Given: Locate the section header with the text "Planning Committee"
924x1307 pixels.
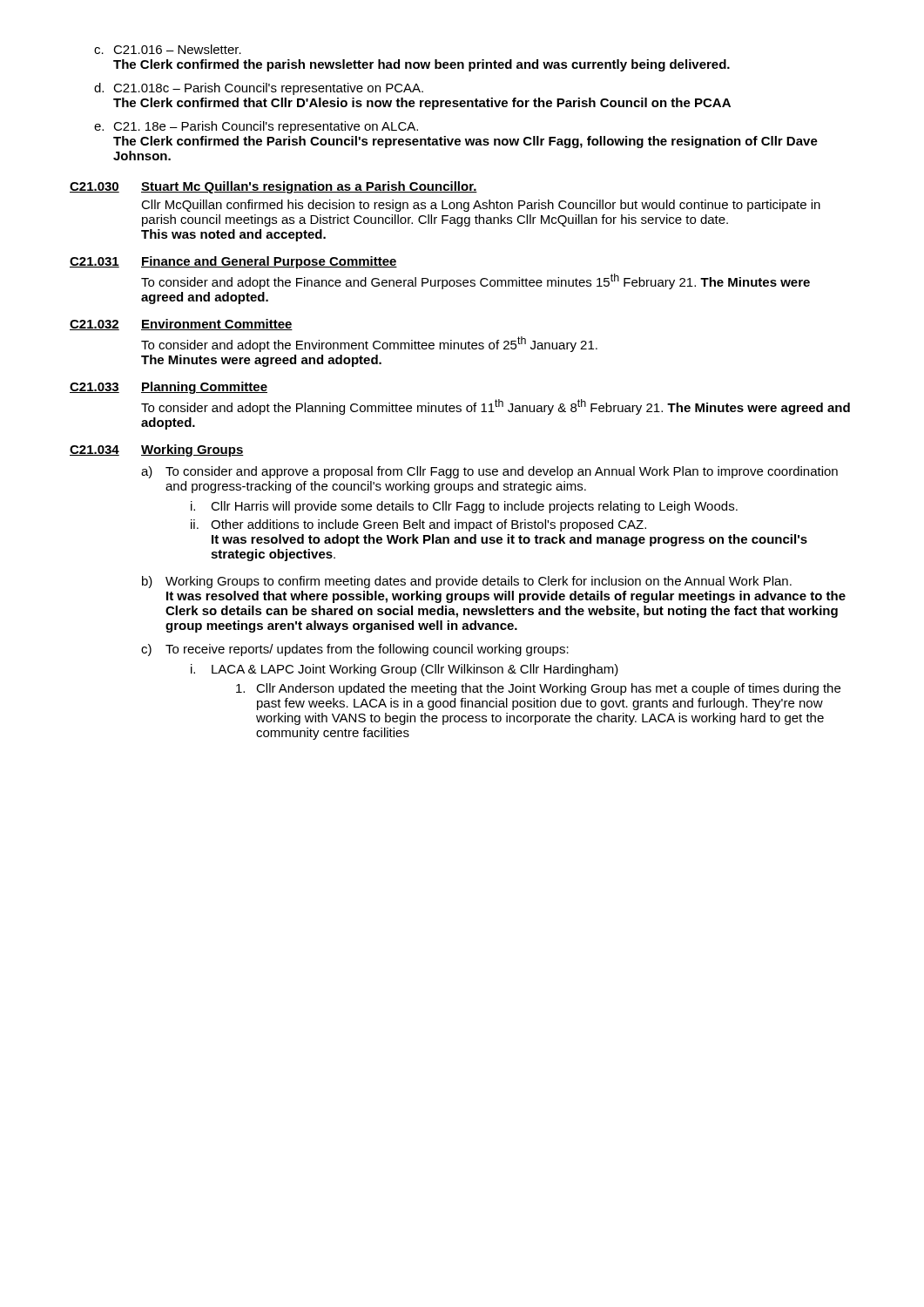Looking at the screenshot, I should [204, 386].
